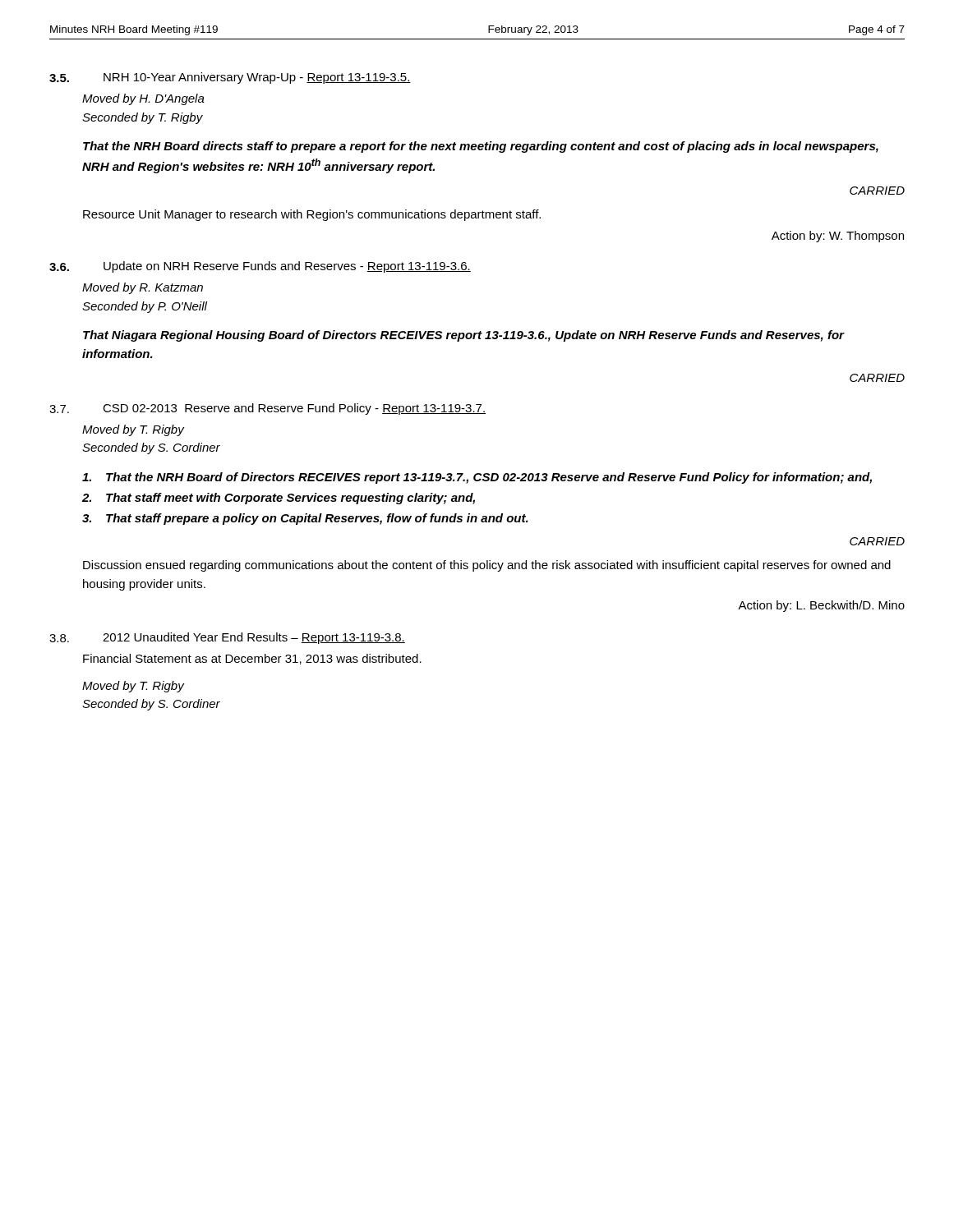Click on the passage starting "3.6. Update on NRH Reserve Funds"
Viewport: 954px width, 1232px height.
pyautogui.click(x=477, y=266)
